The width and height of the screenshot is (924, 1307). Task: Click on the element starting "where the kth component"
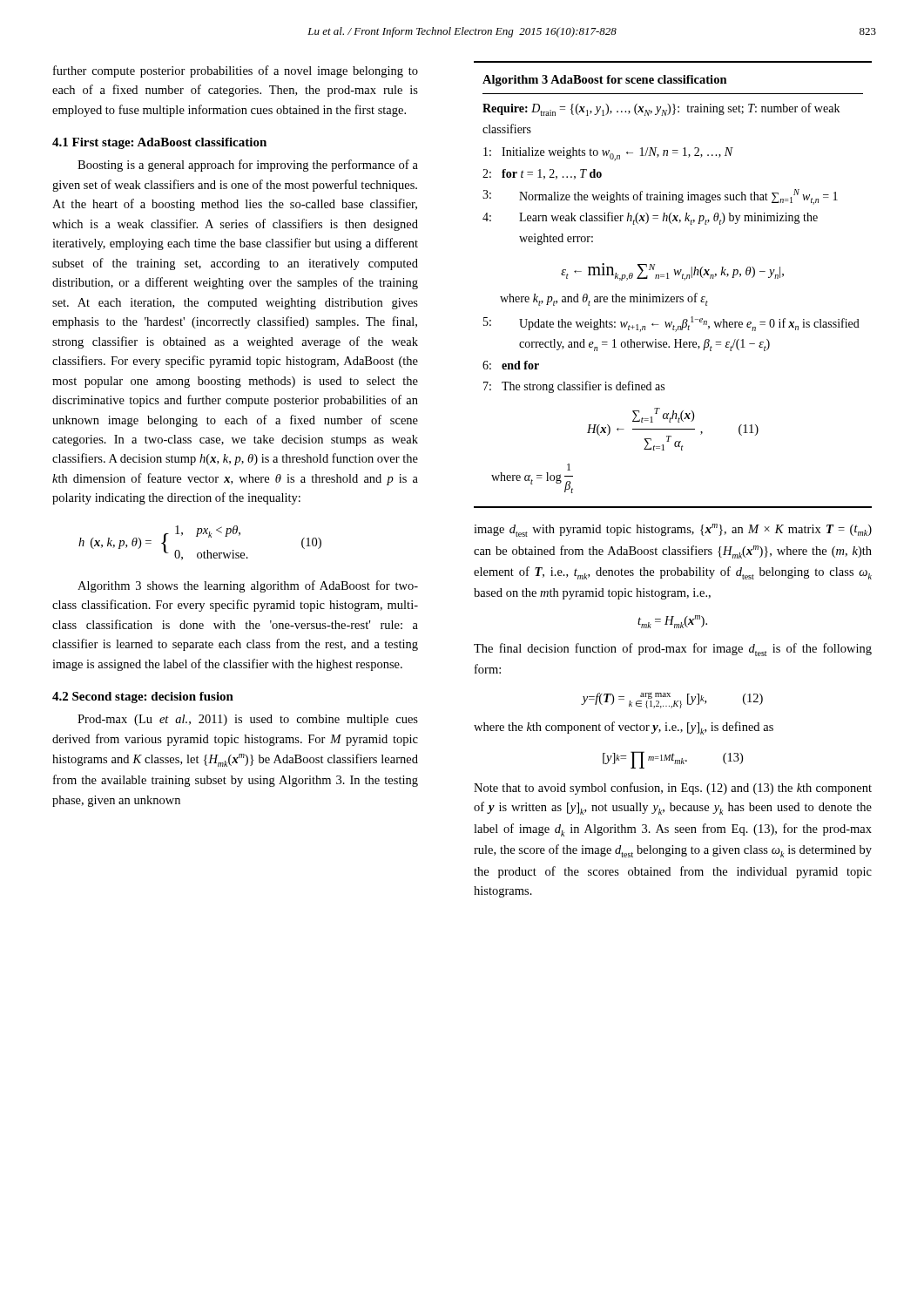pos(624,727)
